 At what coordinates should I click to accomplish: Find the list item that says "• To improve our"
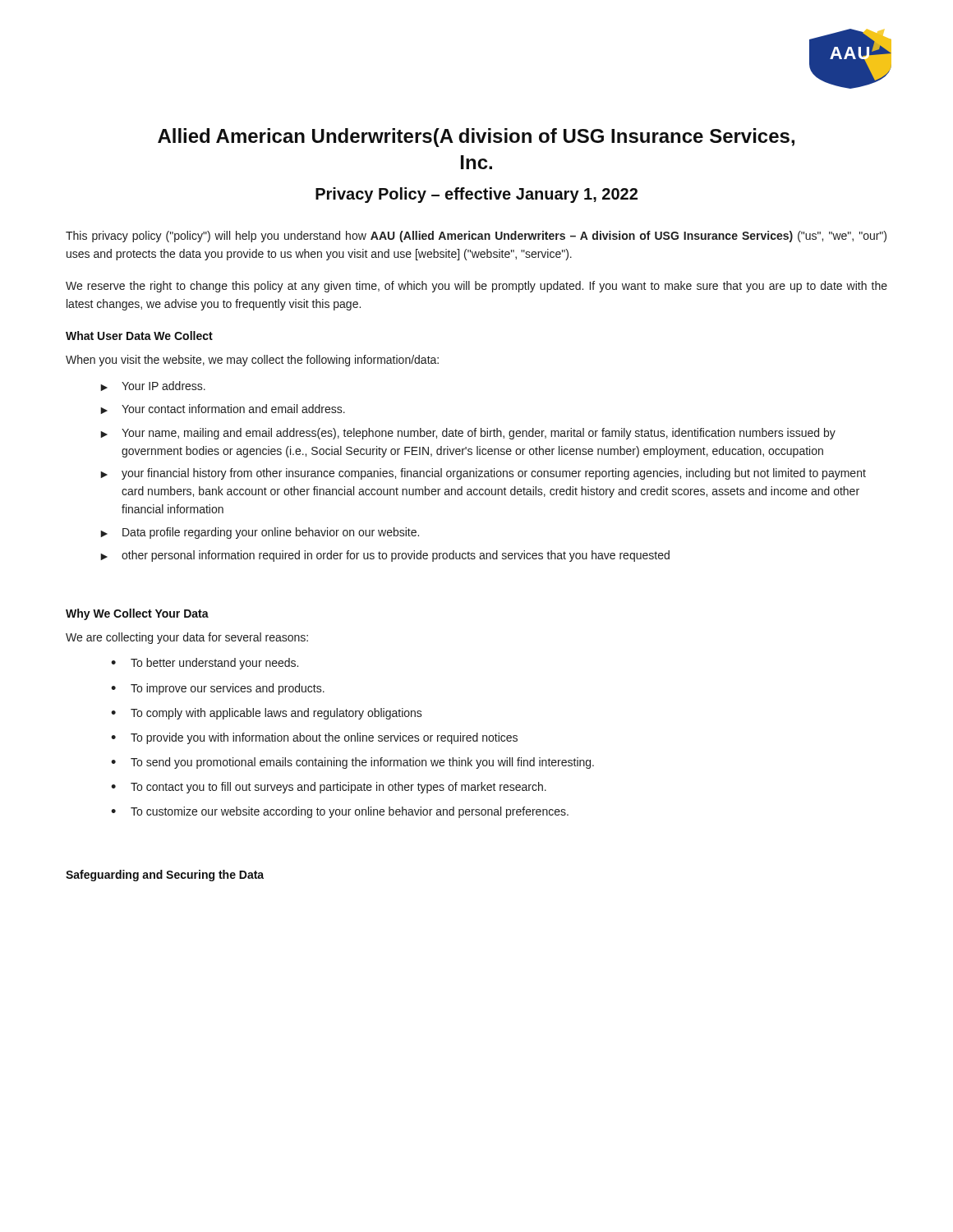218,689
